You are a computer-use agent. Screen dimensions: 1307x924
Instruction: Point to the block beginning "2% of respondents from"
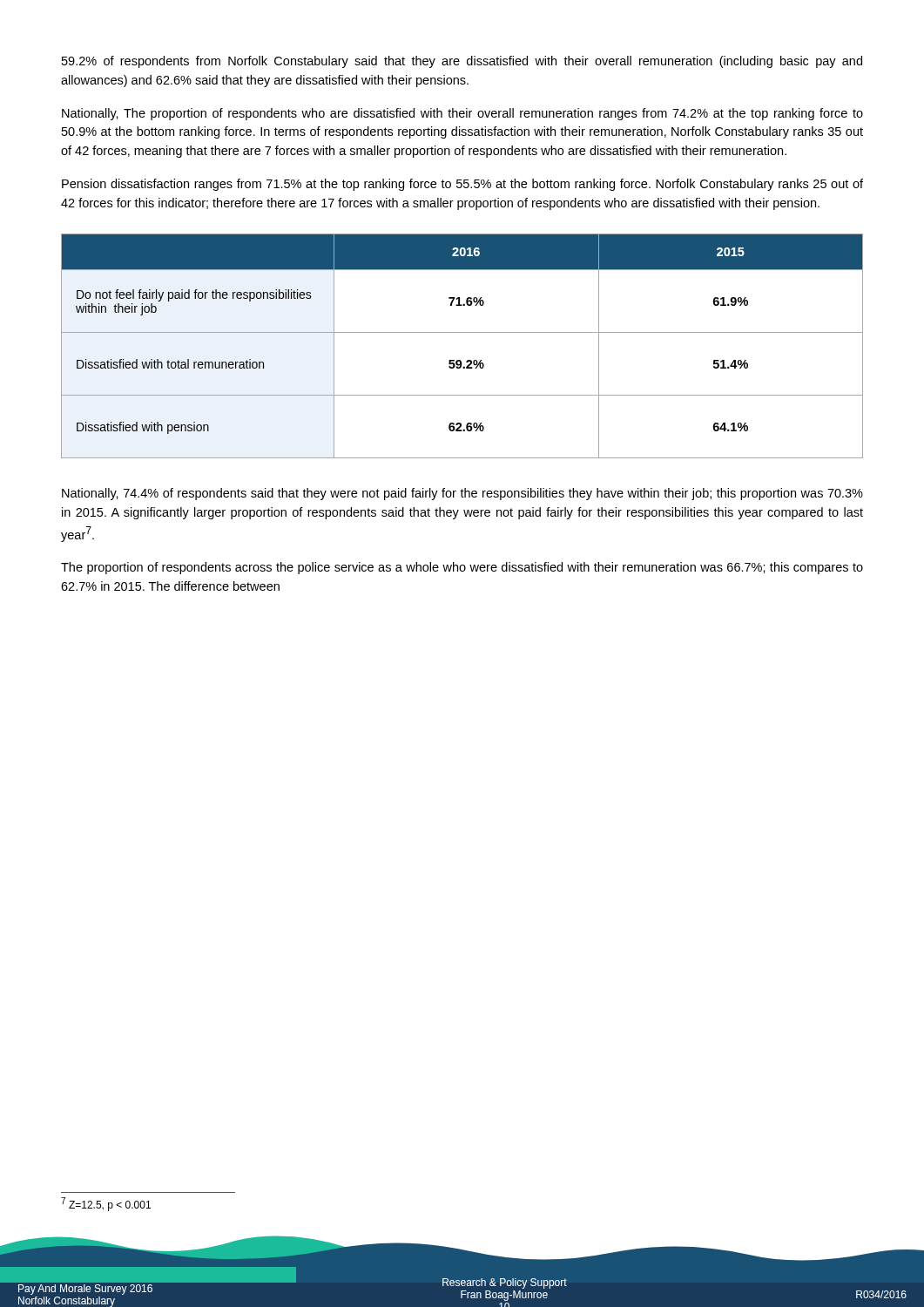coord(462,71)
